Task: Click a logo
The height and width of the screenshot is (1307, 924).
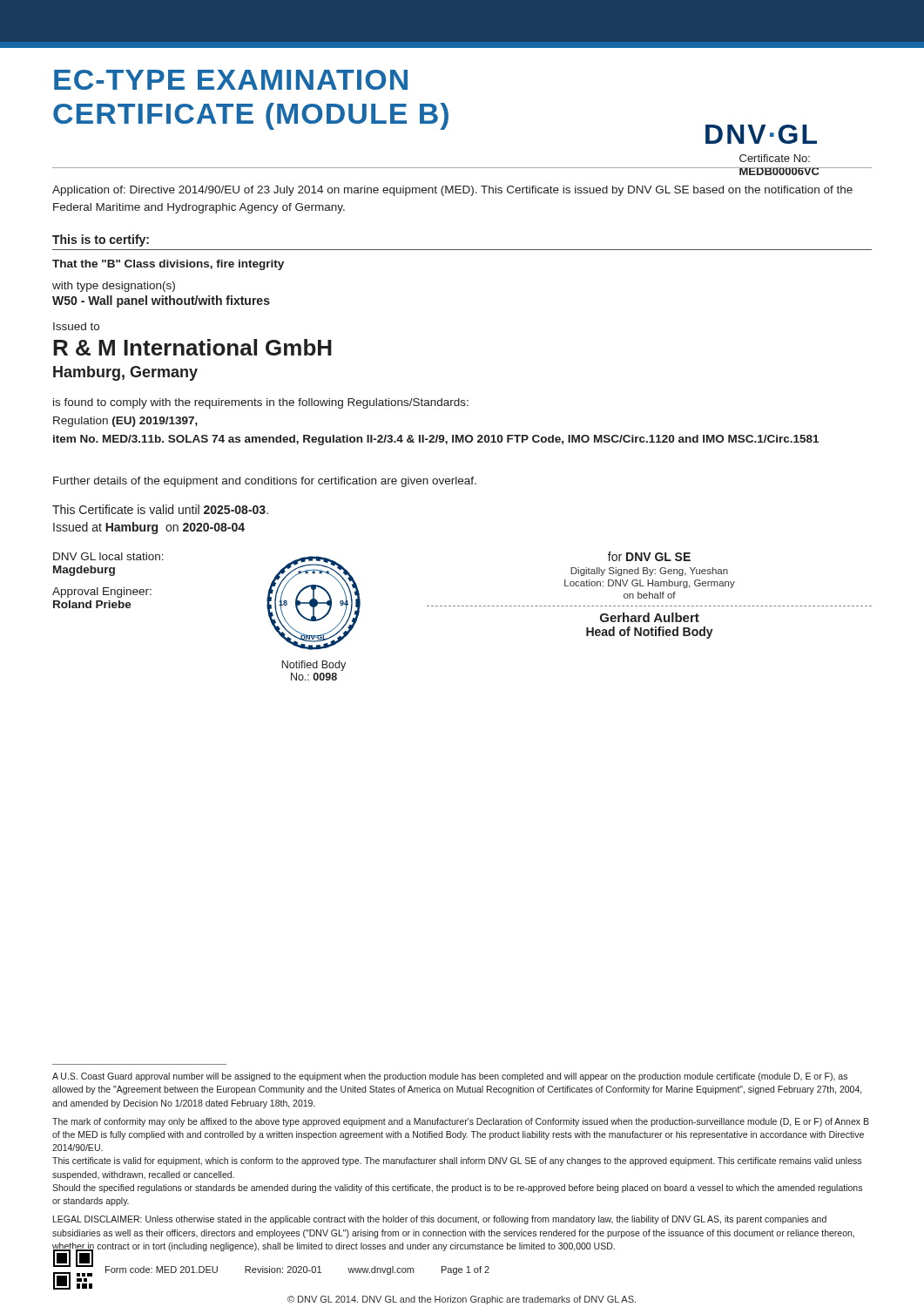Action: tap(314, 605)
